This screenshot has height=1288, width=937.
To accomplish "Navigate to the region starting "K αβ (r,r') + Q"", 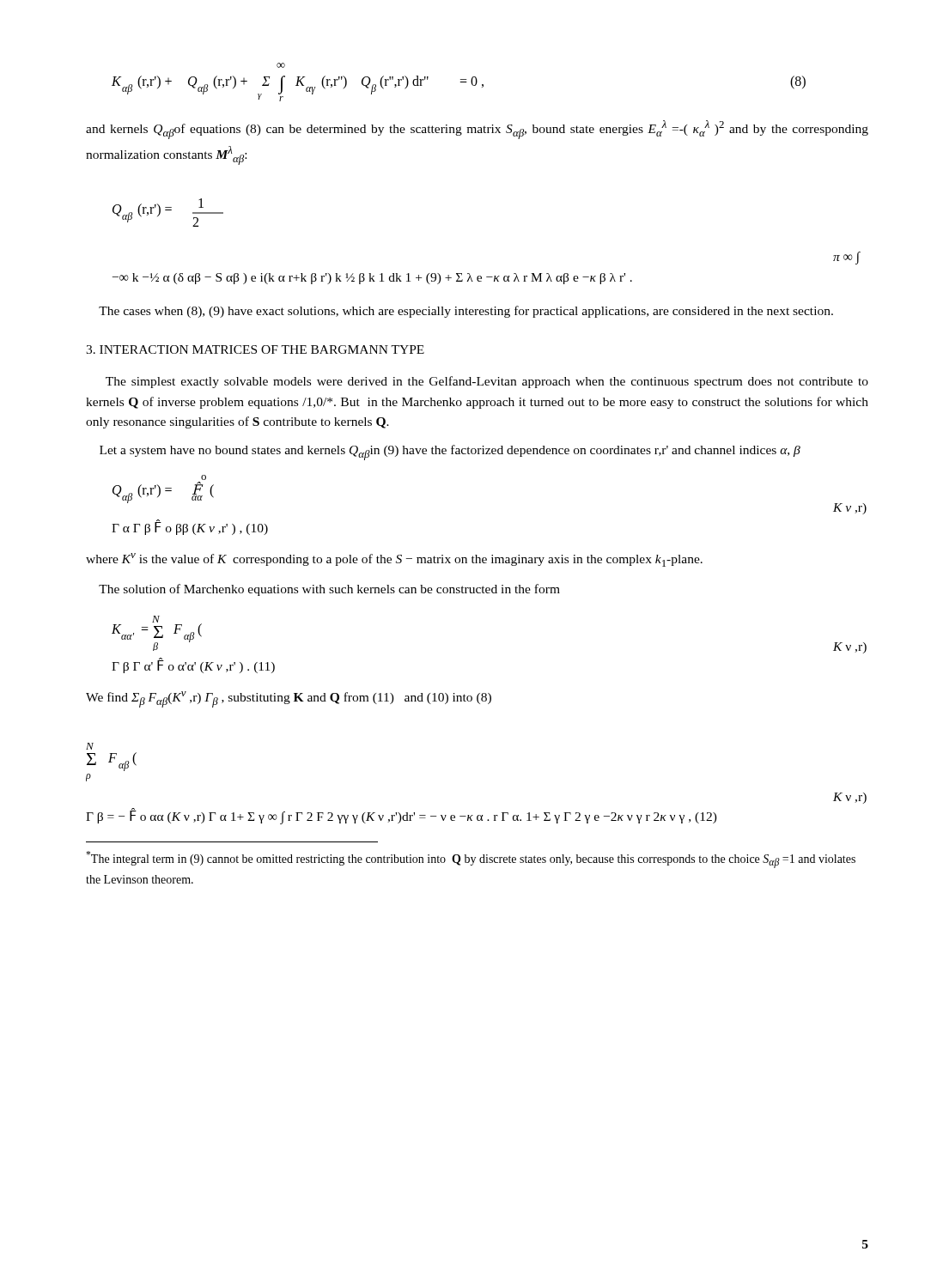I will [x=460, y=84].
